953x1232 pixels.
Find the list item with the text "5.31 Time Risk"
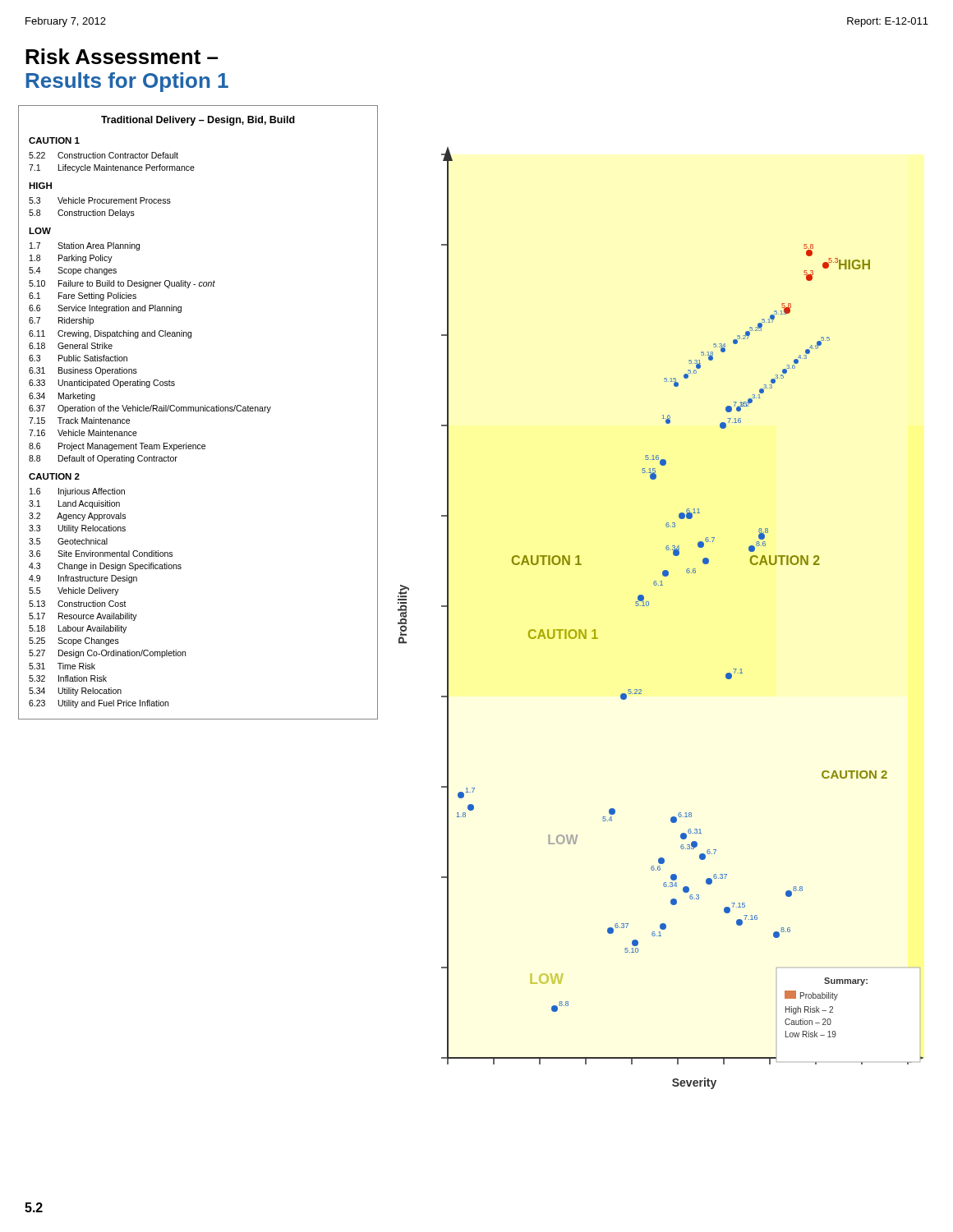62,666
